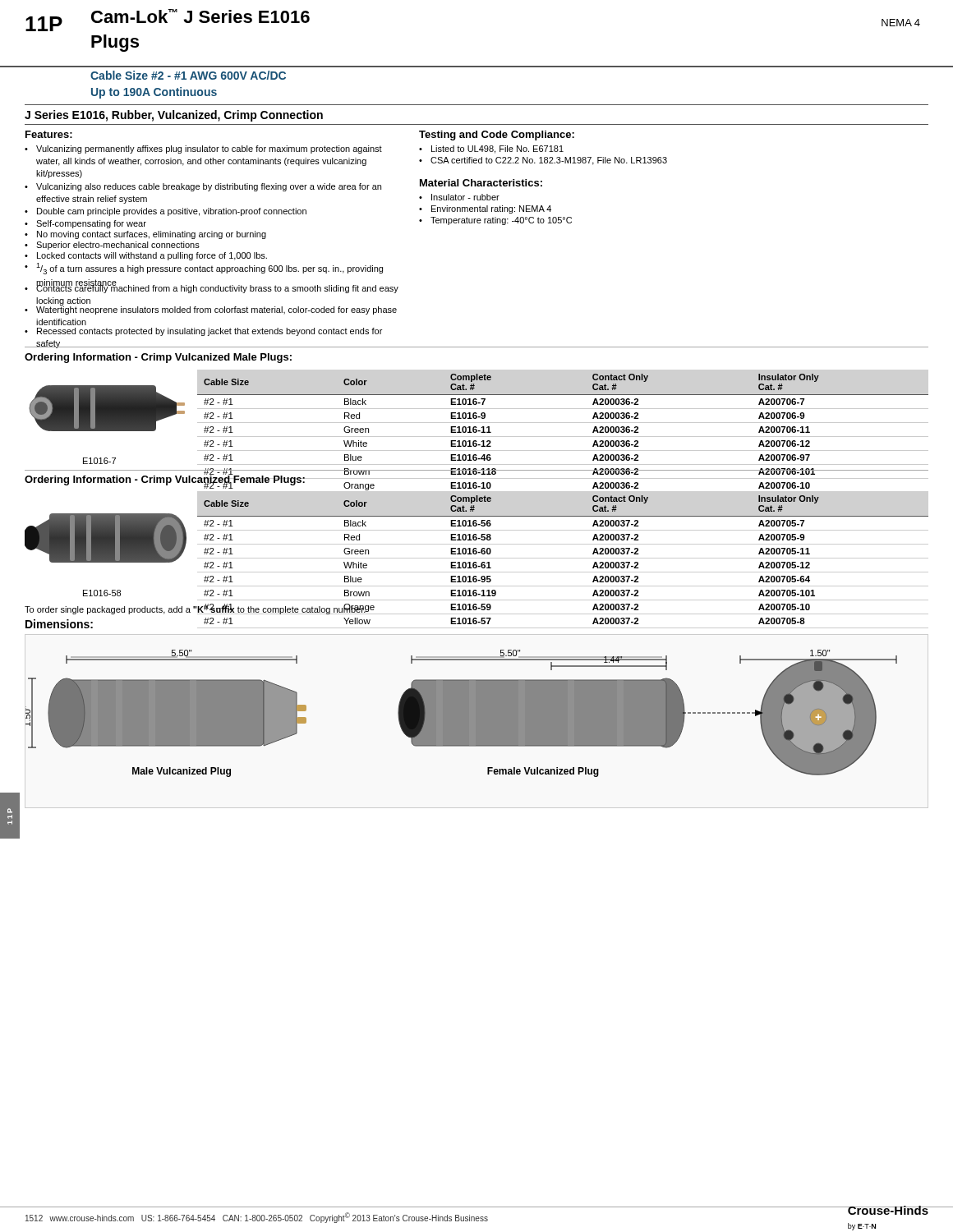Where is the section header that starts "J Series E1016, Rubber, Vulcanized, Crimp"?
The height and width of the screenshot is (1232, 953).
pos(174,115)
